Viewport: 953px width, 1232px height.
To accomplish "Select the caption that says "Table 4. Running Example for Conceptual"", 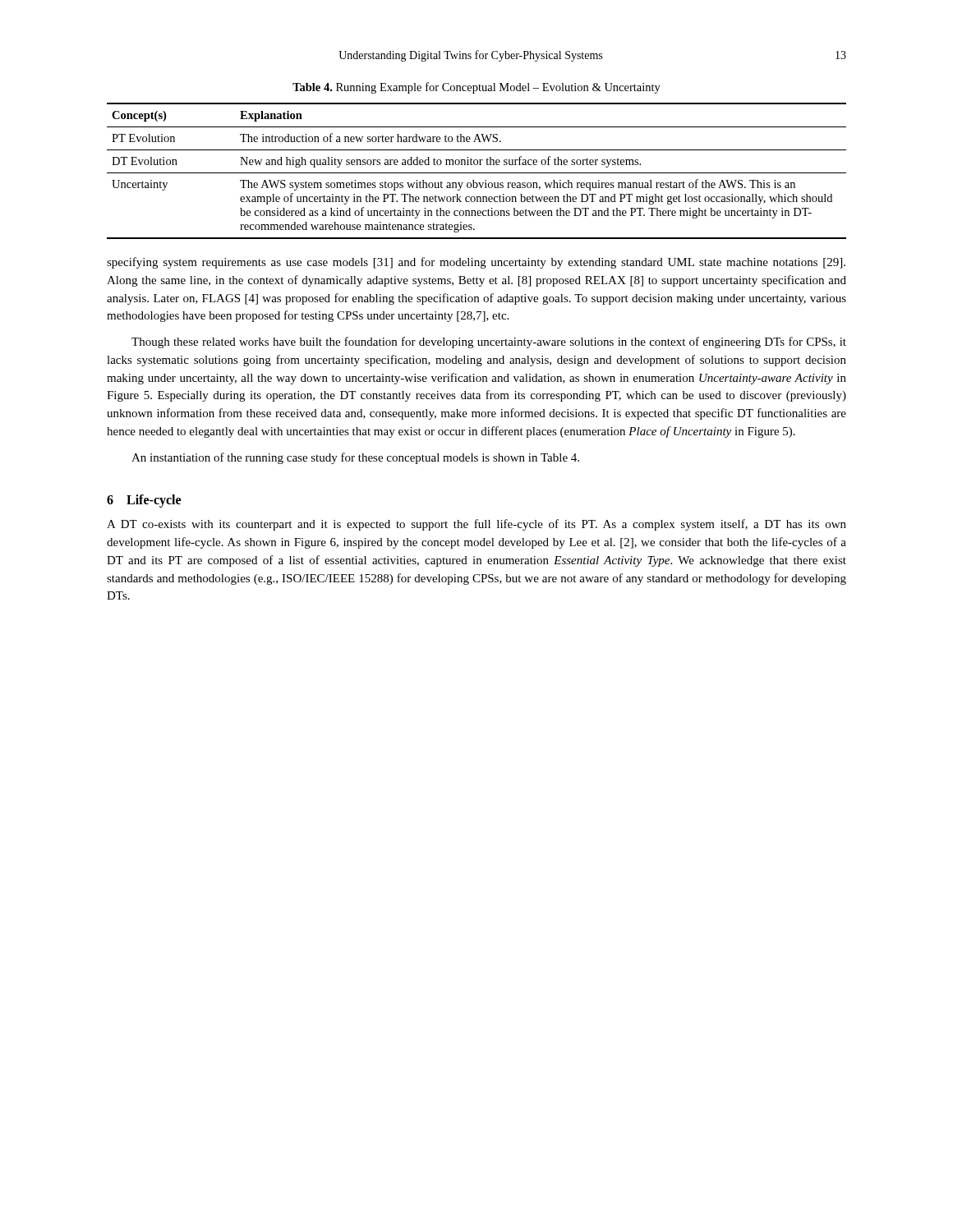I will click(x=476, y=87).
